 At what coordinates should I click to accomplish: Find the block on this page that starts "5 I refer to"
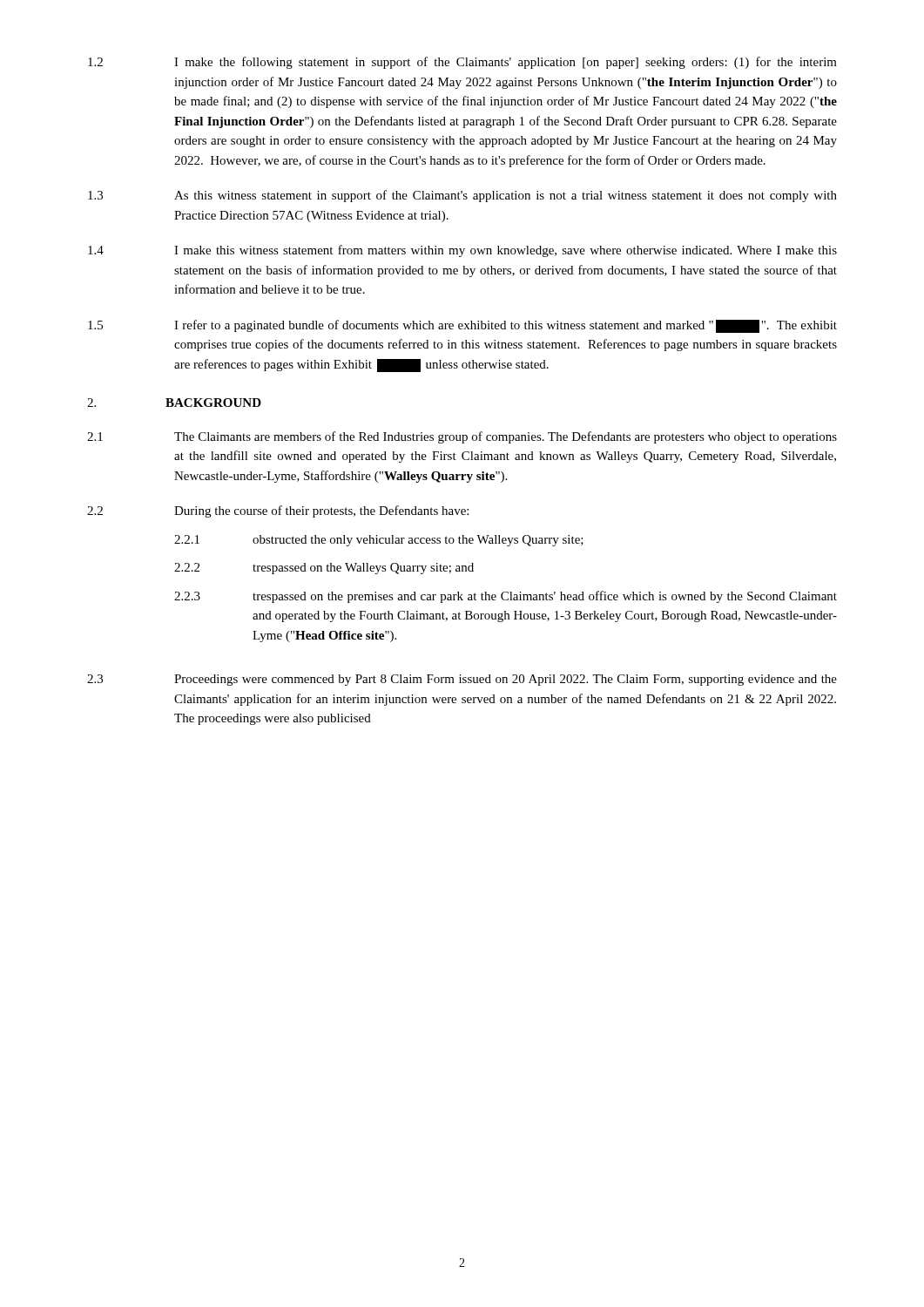(x=462, y=344)
